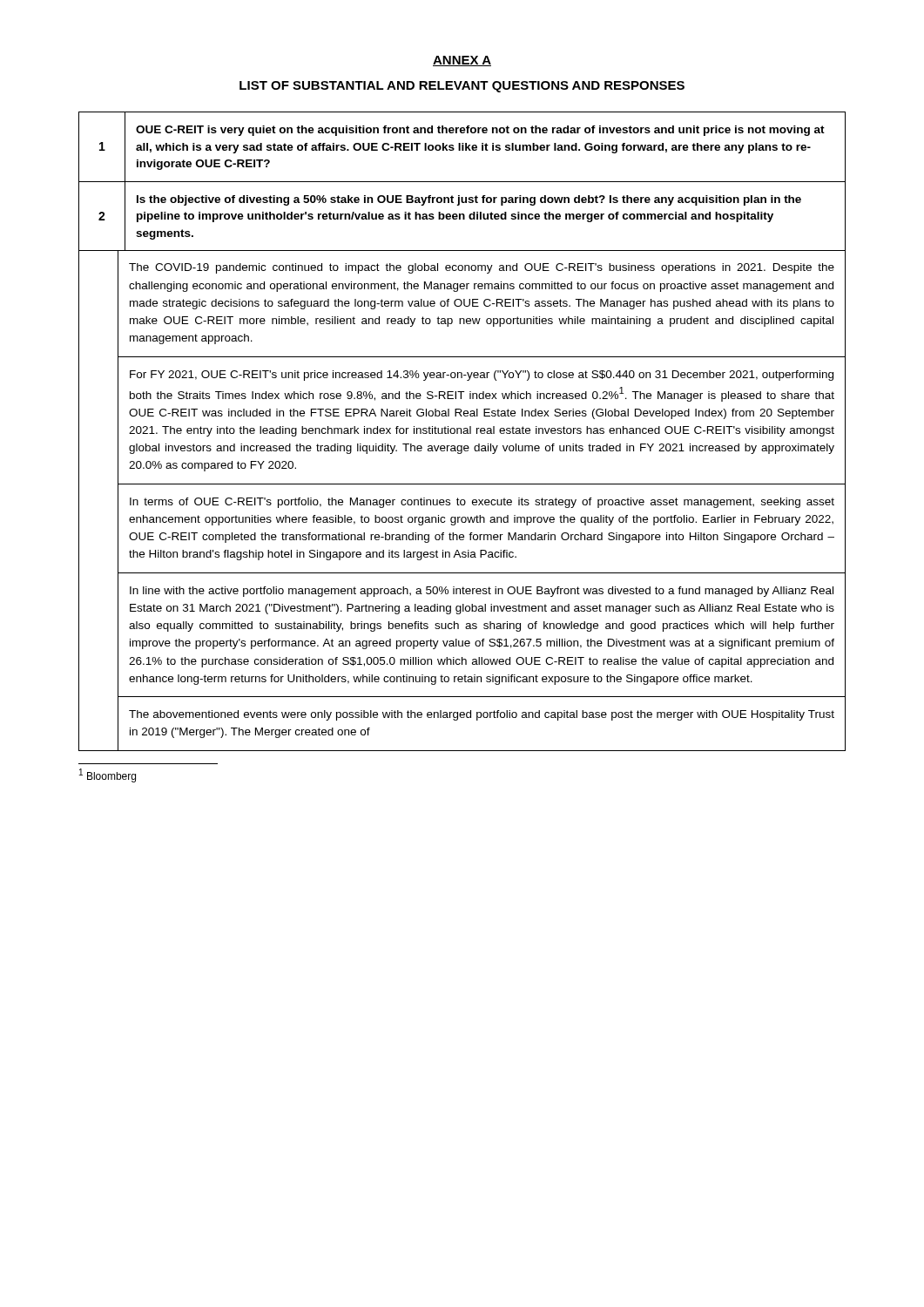Viewport: 924px width, 1307px height.
Task: Where does it say "1 Bloomberg"?
Action: pos(148,773)
